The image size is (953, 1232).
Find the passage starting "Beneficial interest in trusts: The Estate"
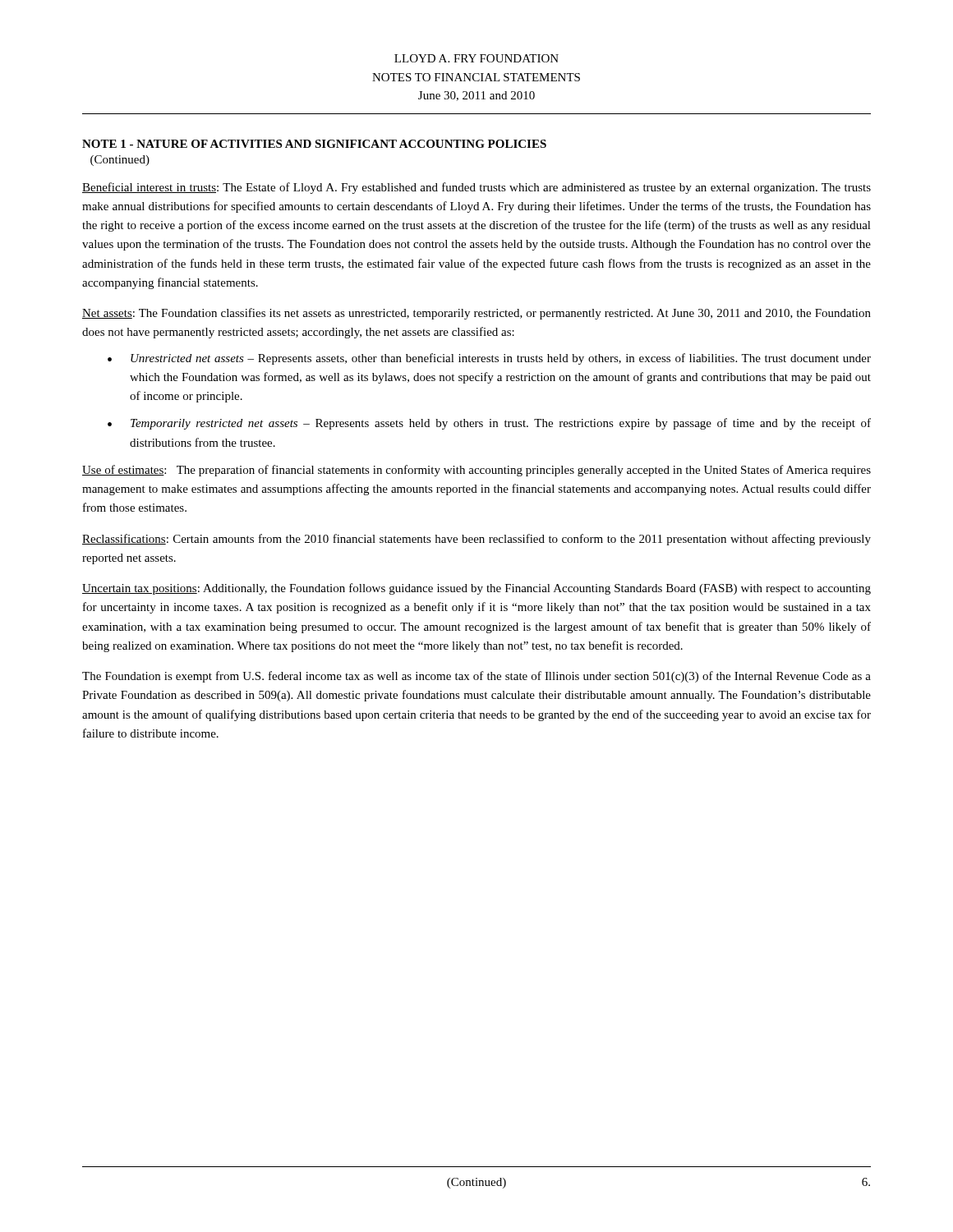pyautogui.click(x=476, y=235)
